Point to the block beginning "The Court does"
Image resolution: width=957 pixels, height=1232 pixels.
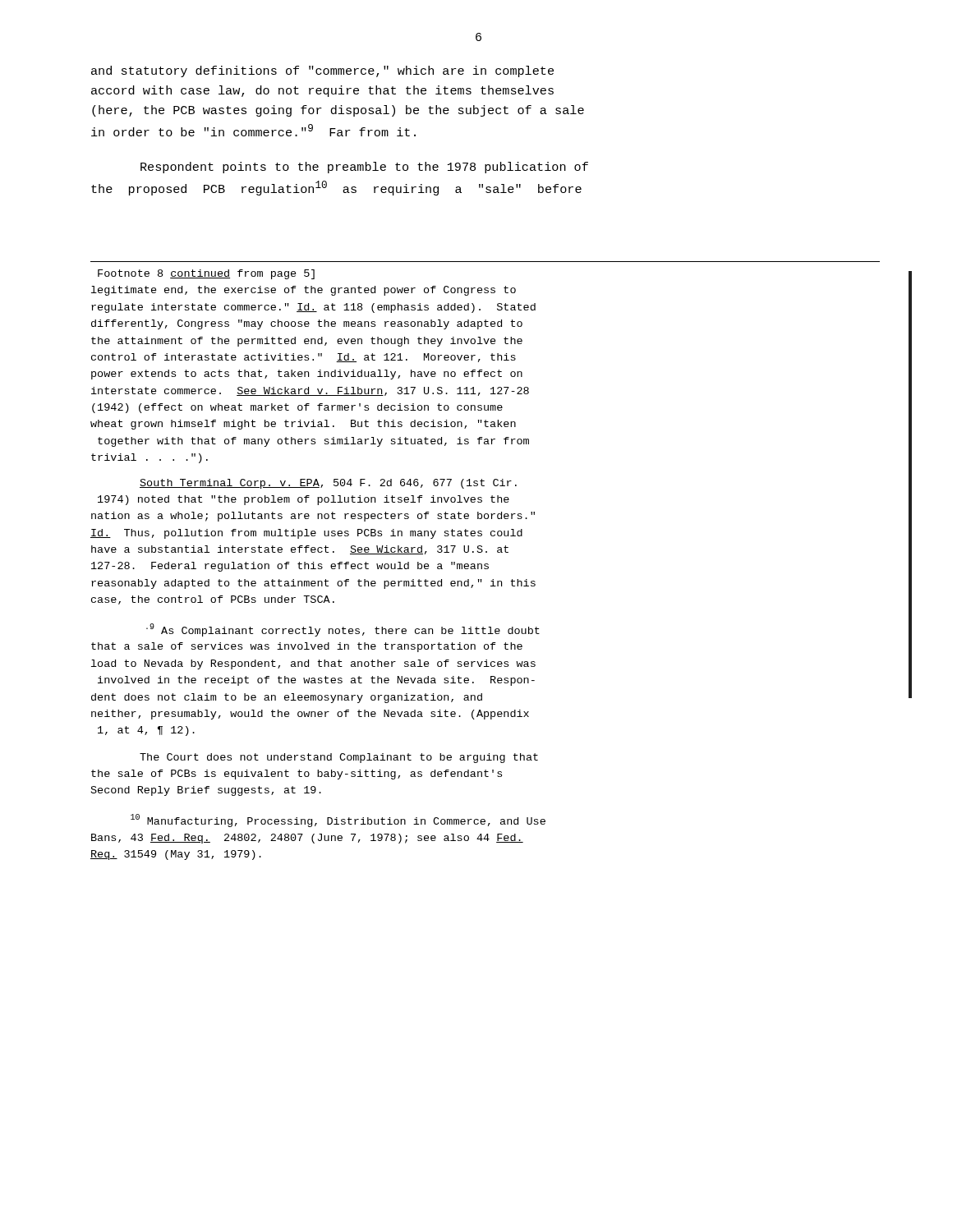click(x=315, y=774)
